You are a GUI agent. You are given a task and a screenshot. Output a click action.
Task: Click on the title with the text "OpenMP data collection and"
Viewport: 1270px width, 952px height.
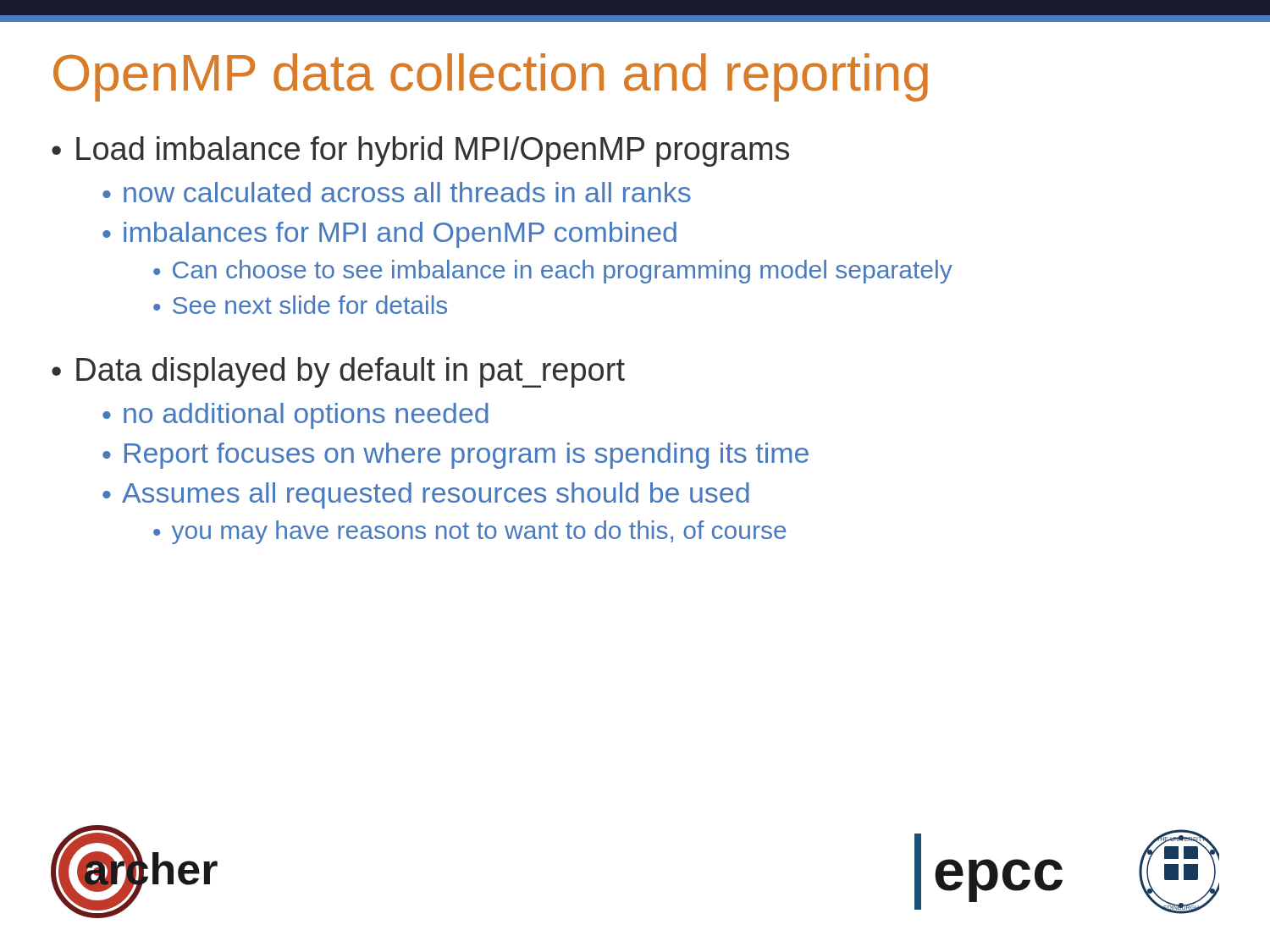click(635, 72)
